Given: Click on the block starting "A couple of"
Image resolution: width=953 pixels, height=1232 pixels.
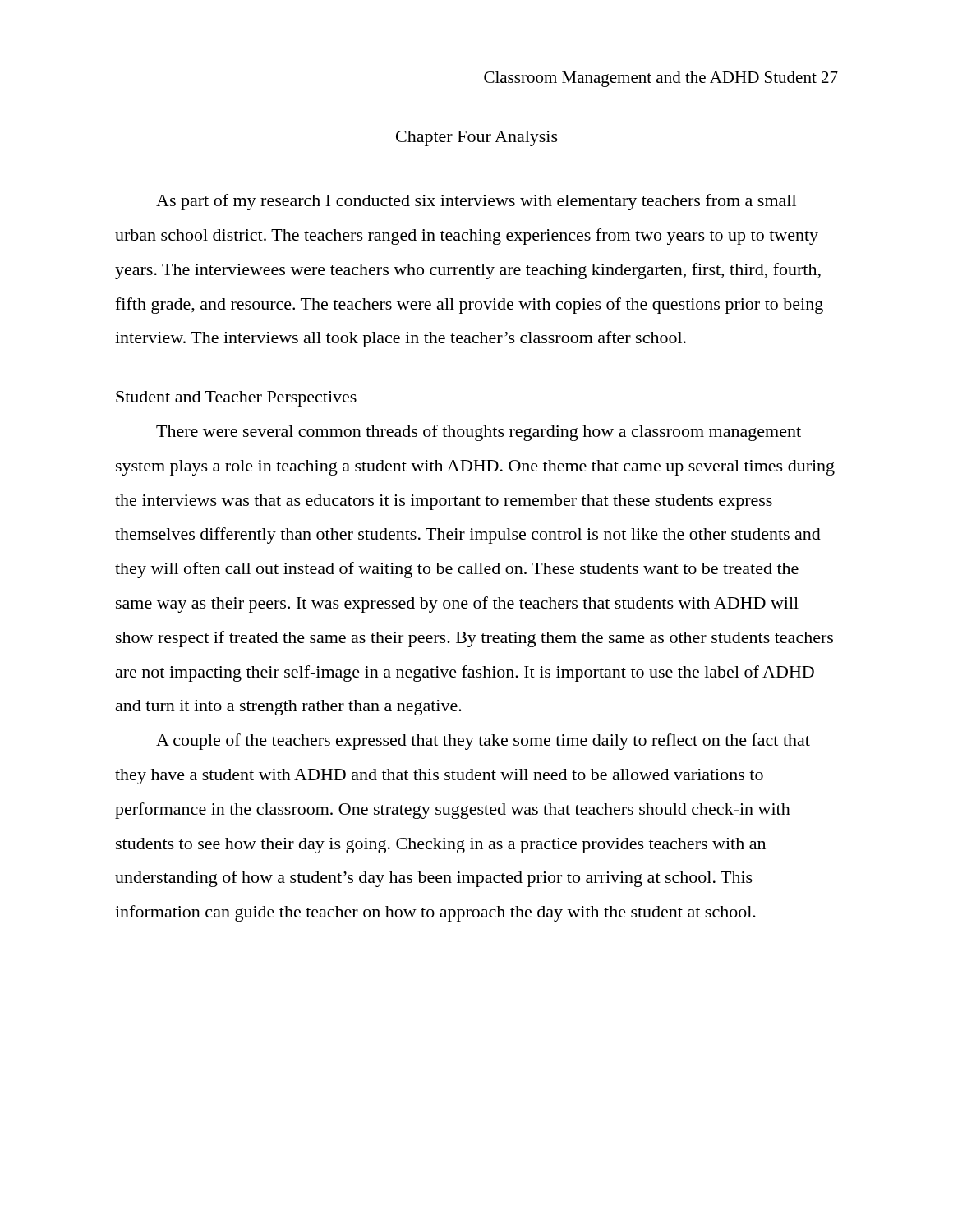Looking at the screenshot, I should tap(463, 826).
